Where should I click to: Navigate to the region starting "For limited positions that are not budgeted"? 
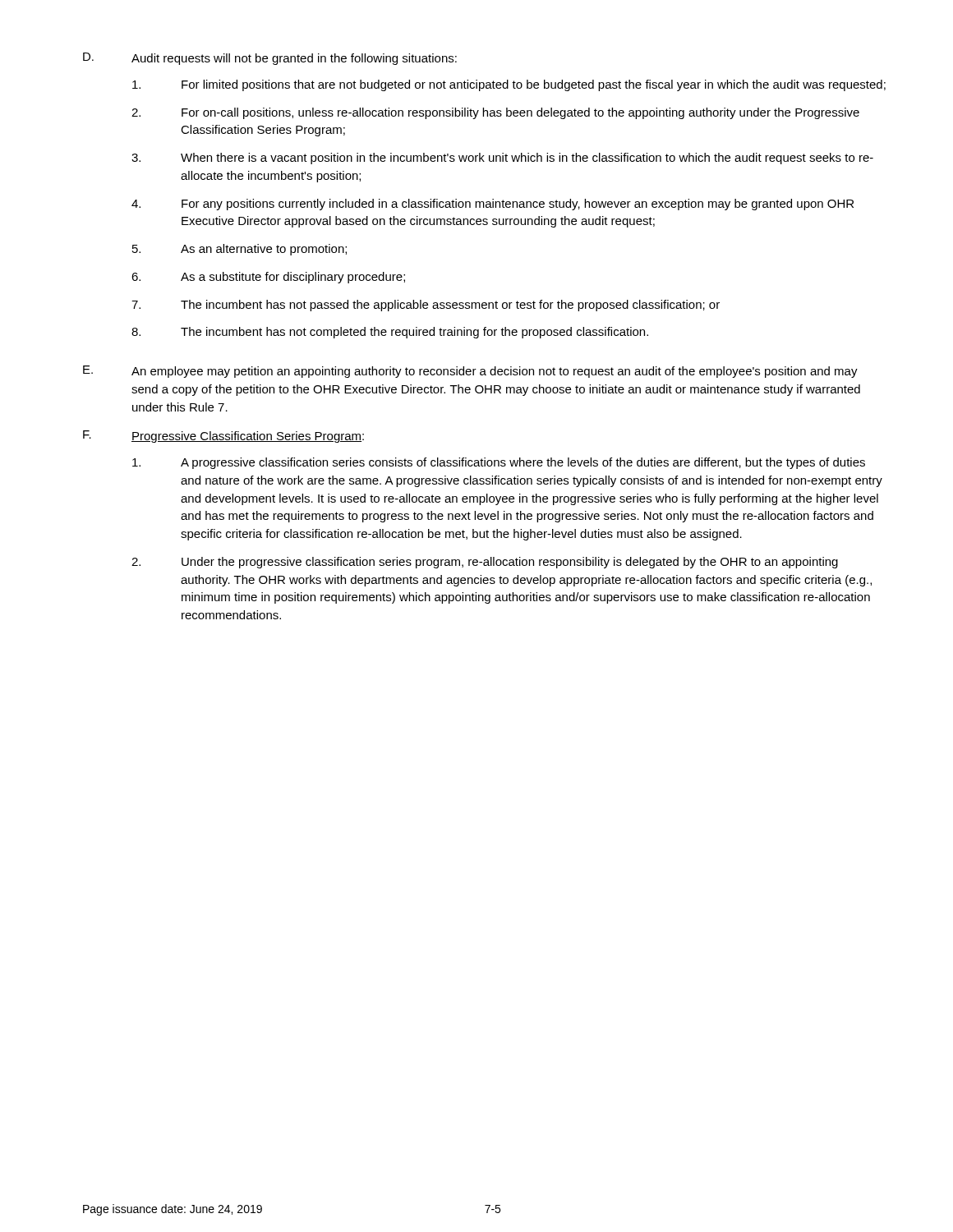pyautogui.click(x=509, y=84)
